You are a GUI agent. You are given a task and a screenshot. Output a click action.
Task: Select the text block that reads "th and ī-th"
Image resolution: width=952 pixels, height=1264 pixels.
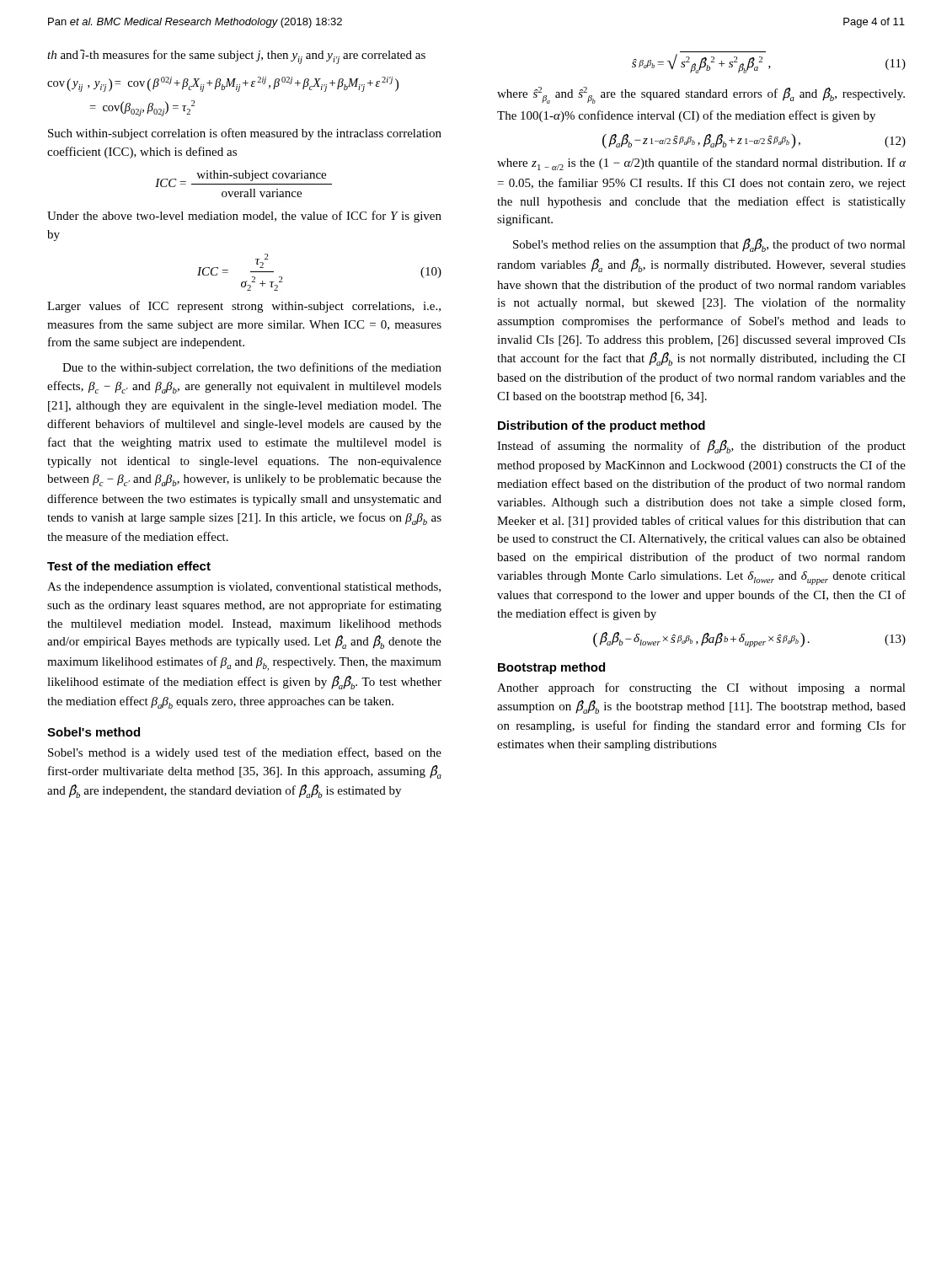[236, 56]
